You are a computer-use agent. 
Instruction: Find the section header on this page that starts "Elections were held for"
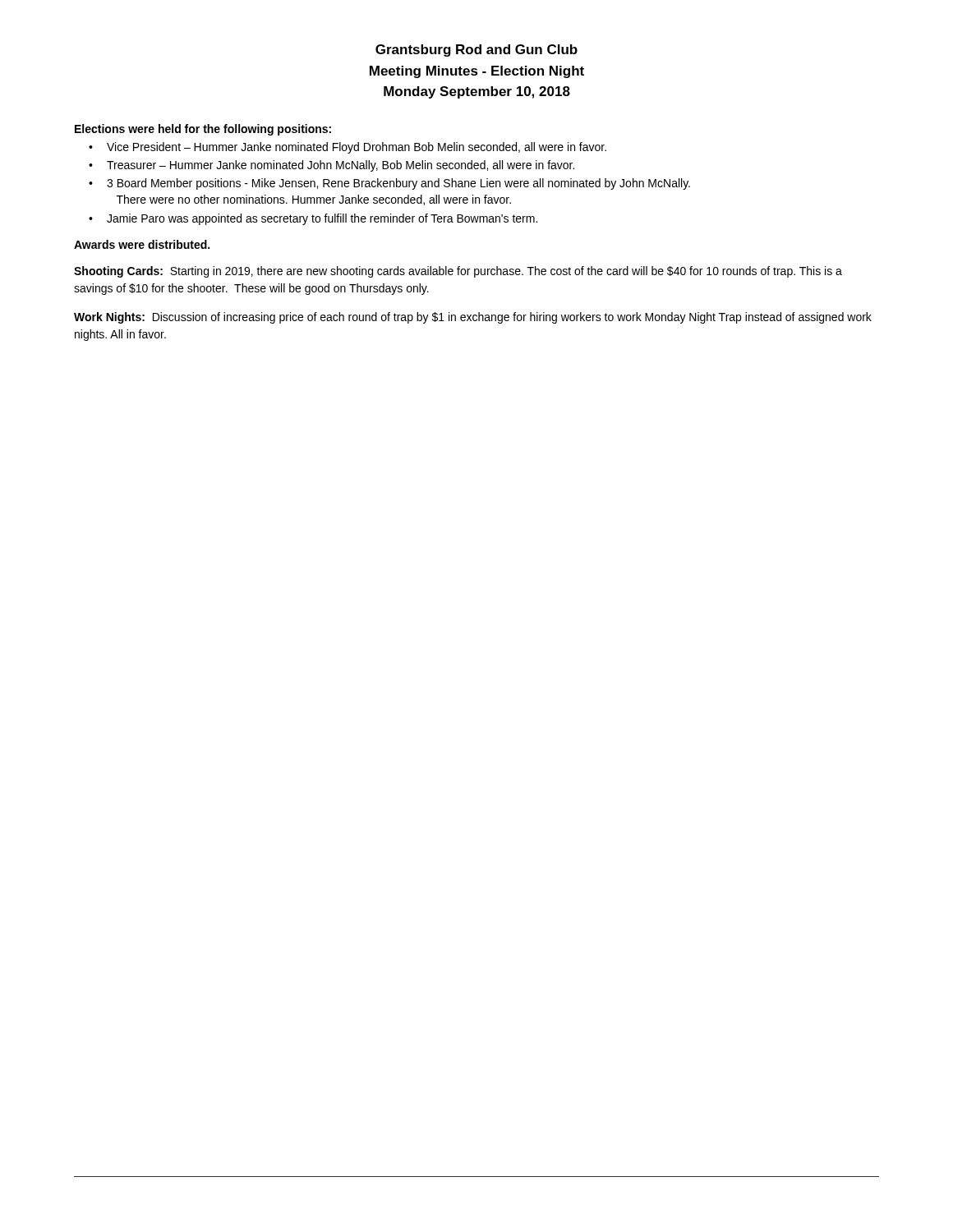point(203,129)
